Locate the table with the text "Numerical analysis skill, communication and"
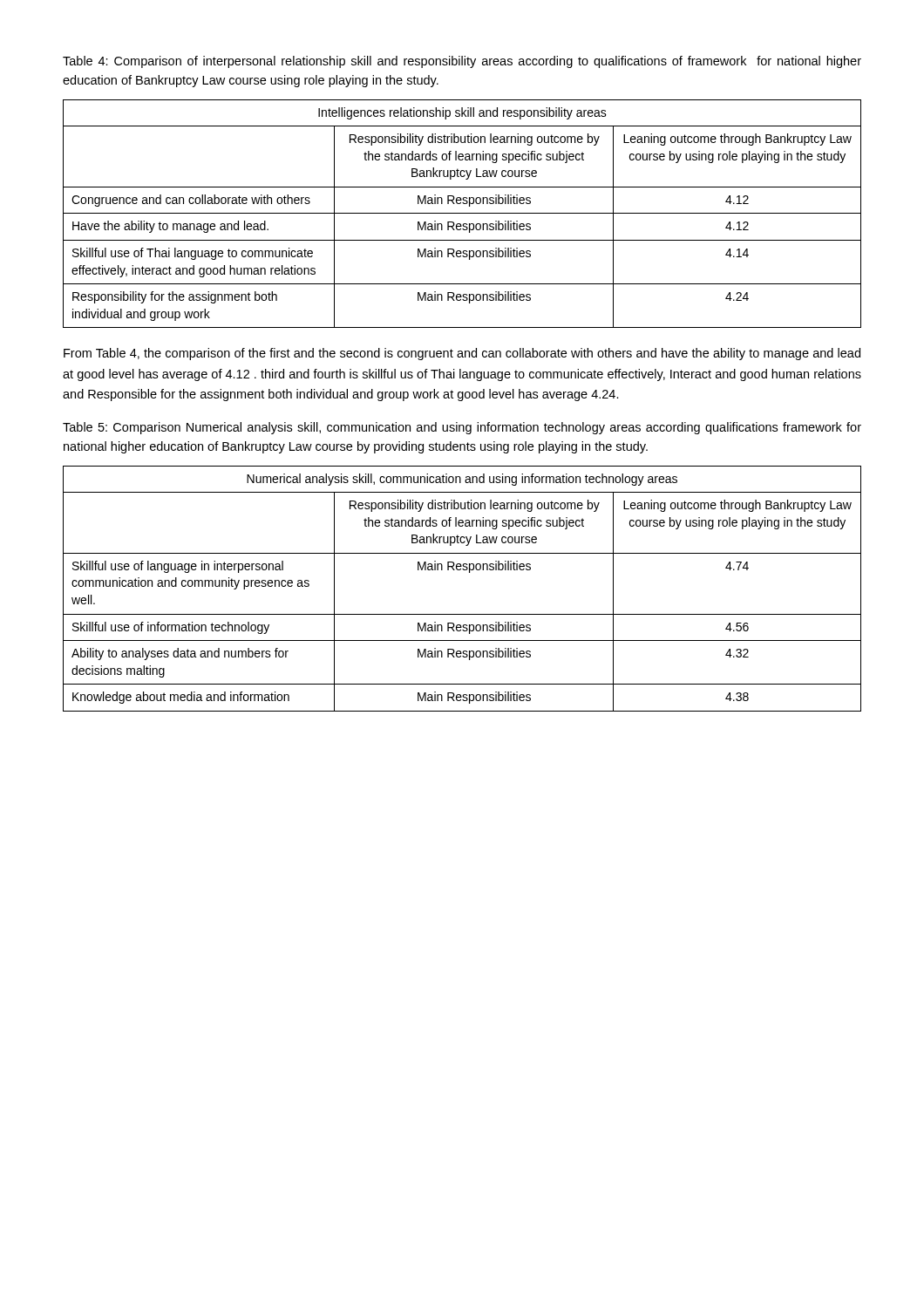924x1308 pixels. (x=462, y=588)
